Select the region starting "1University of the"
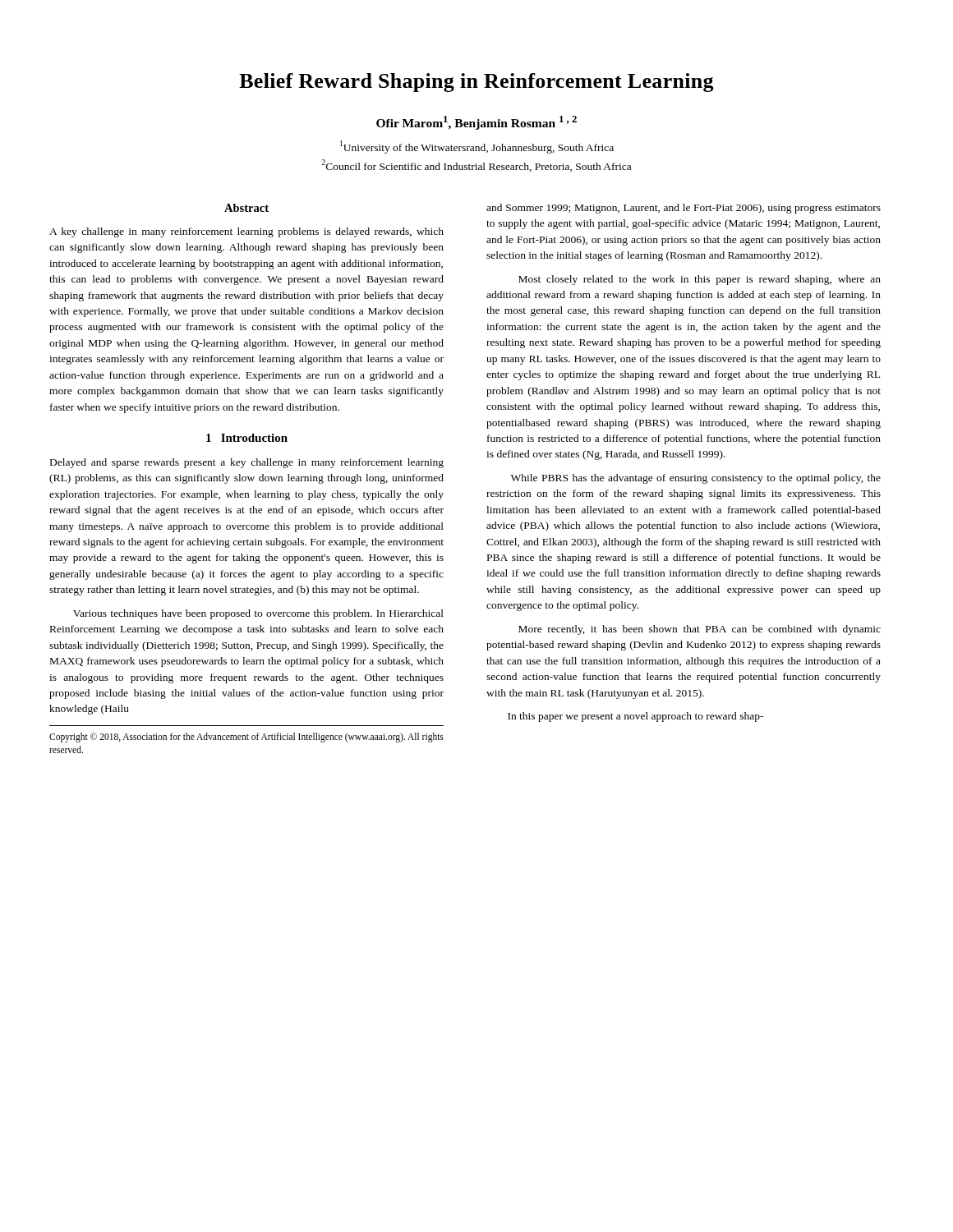Viewport: 953px width, 1232px height. (476, 156)
